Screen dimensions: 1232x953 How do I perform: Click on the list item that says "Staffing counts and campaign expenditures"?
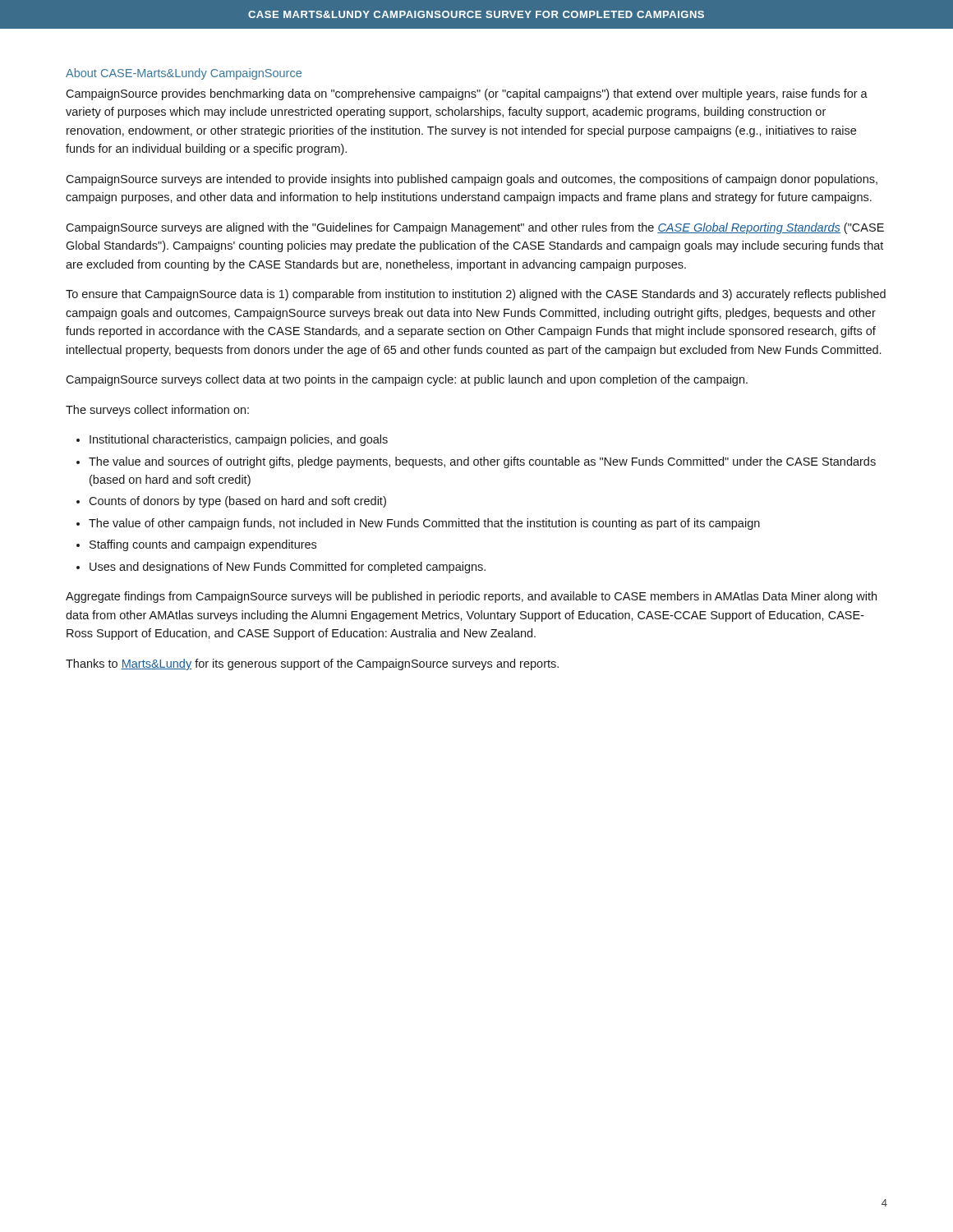(203, 545)
